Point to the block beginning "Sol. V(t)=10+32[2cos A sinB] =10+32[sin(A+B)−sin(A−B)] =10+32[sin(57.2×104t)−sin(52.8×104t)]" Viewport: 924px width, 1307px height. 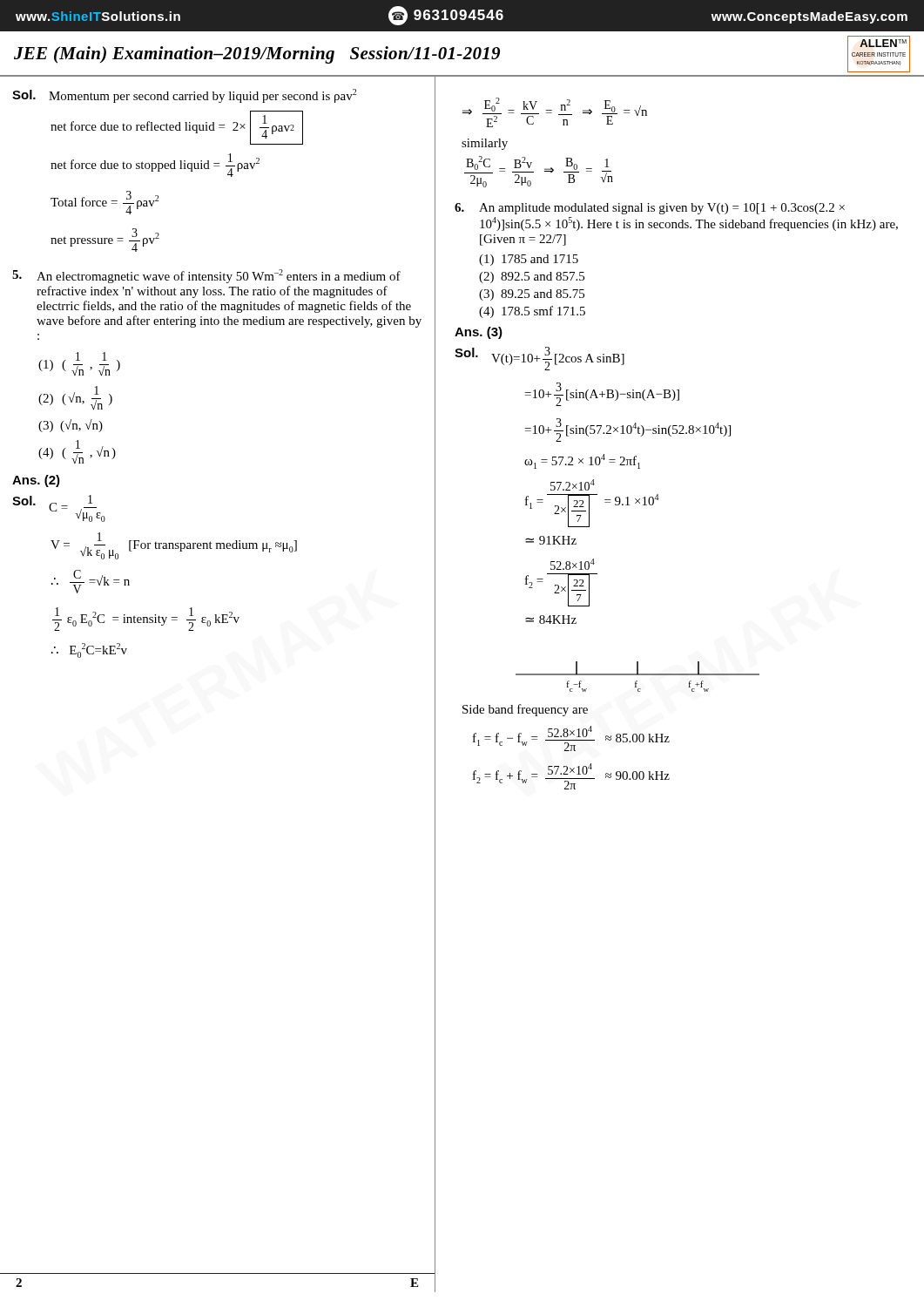click(x=540, y=359)
